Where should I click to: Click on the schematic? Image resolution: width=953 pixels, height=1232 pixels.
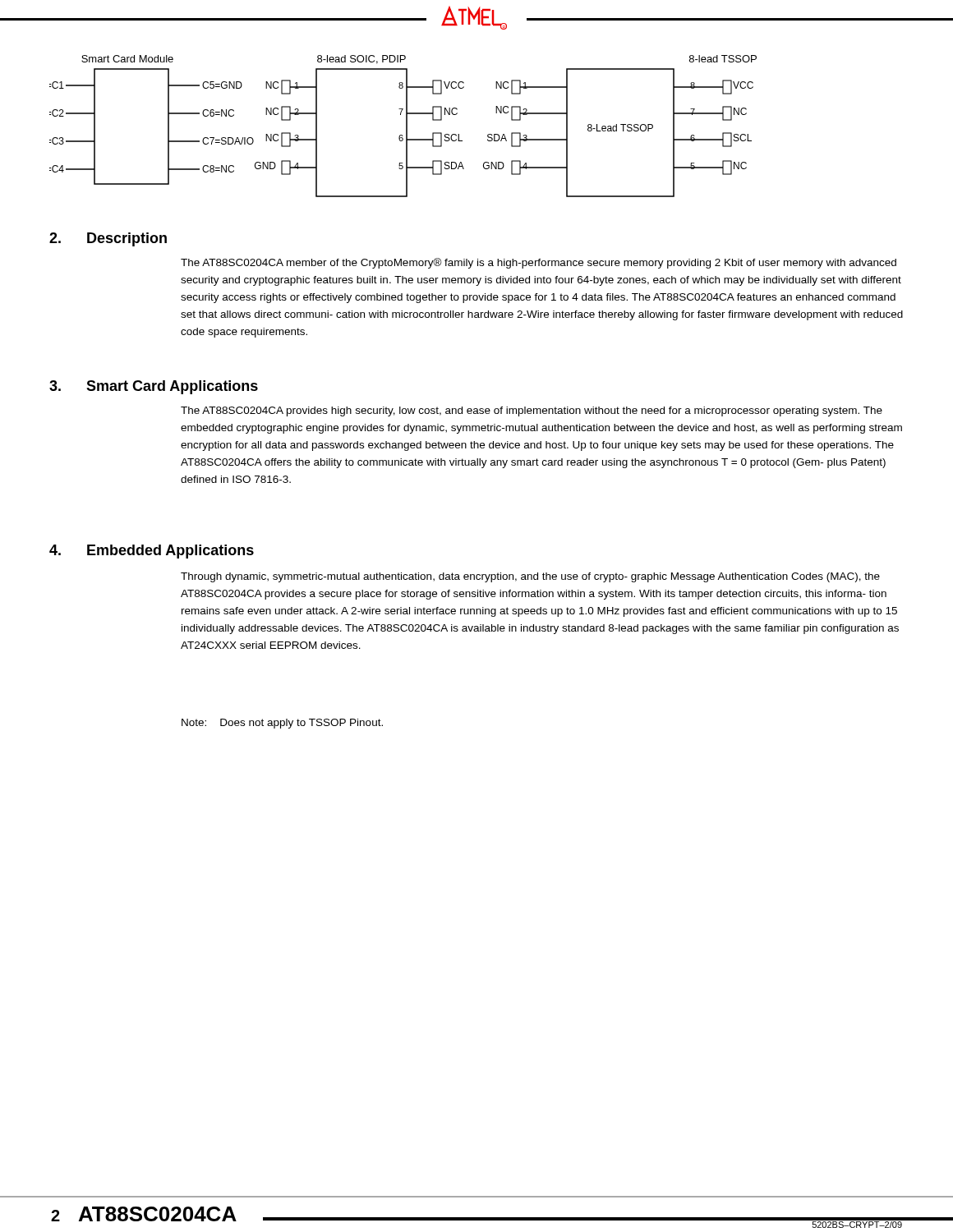pyautogui.click(x=476, y=129)
